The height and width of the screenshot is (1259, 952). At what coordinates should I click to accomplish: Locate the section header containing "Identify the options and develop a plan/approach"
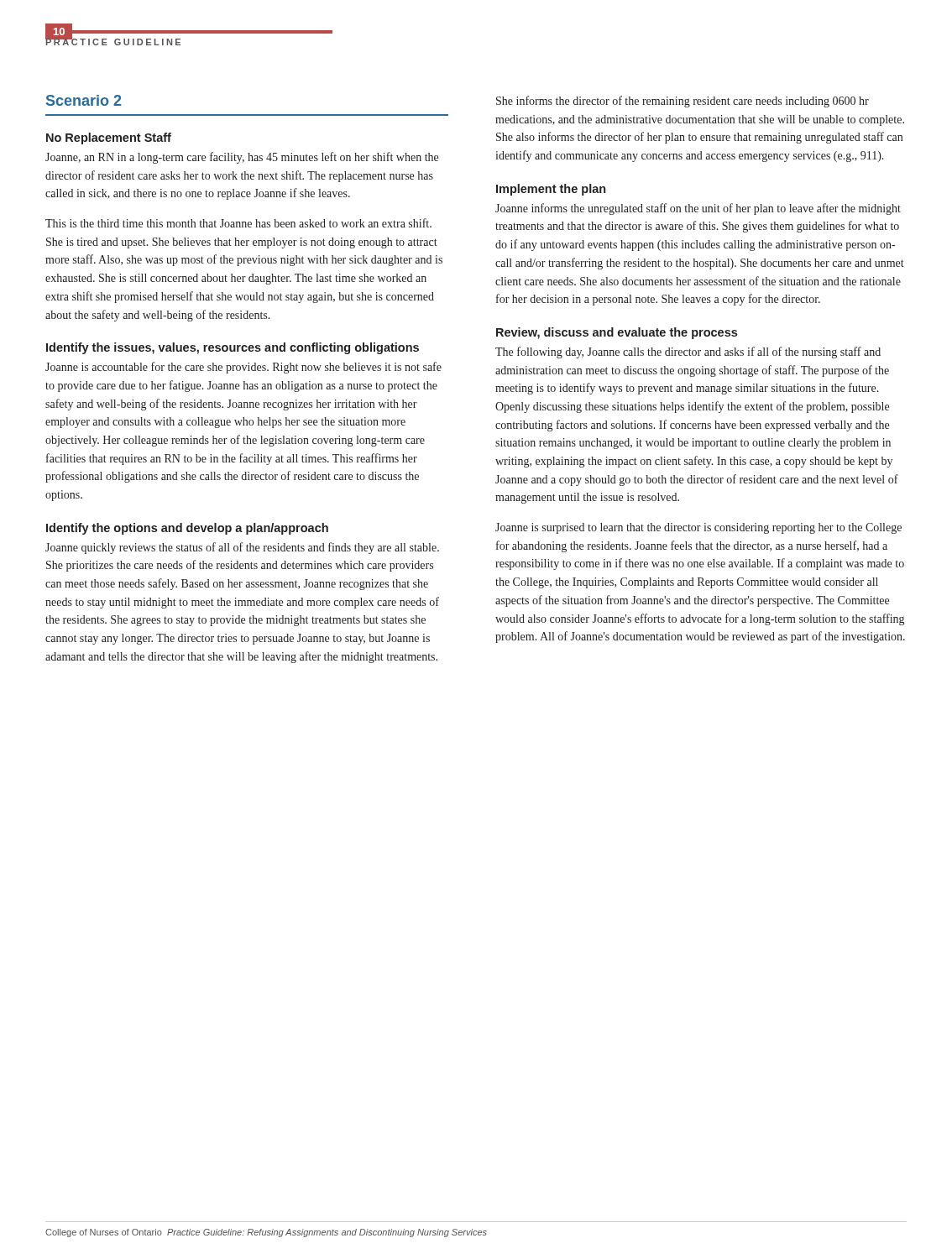187,528
